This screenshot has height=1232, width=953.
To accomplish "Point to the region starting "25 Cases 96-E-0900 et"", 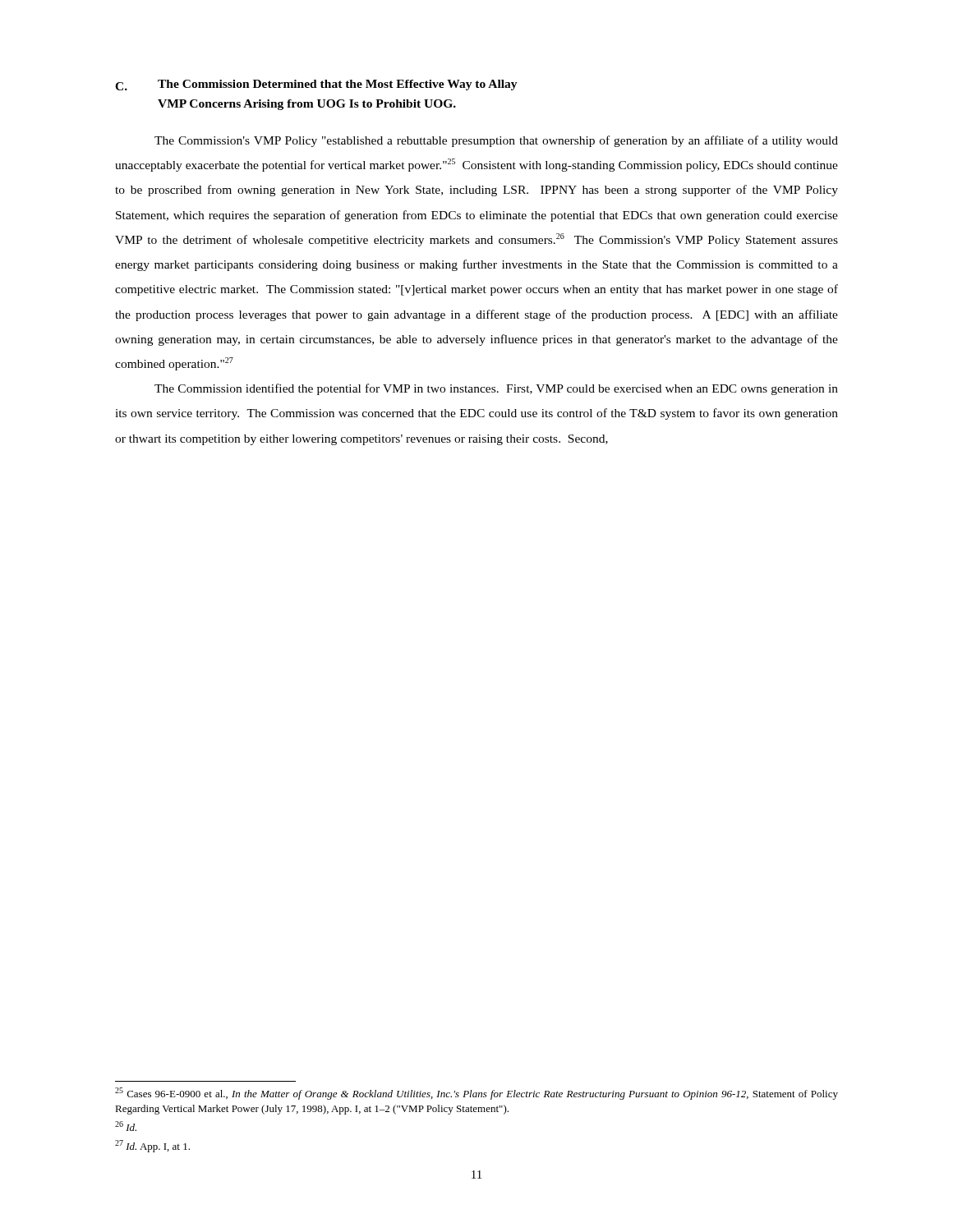I will (x=476, y=1101).
